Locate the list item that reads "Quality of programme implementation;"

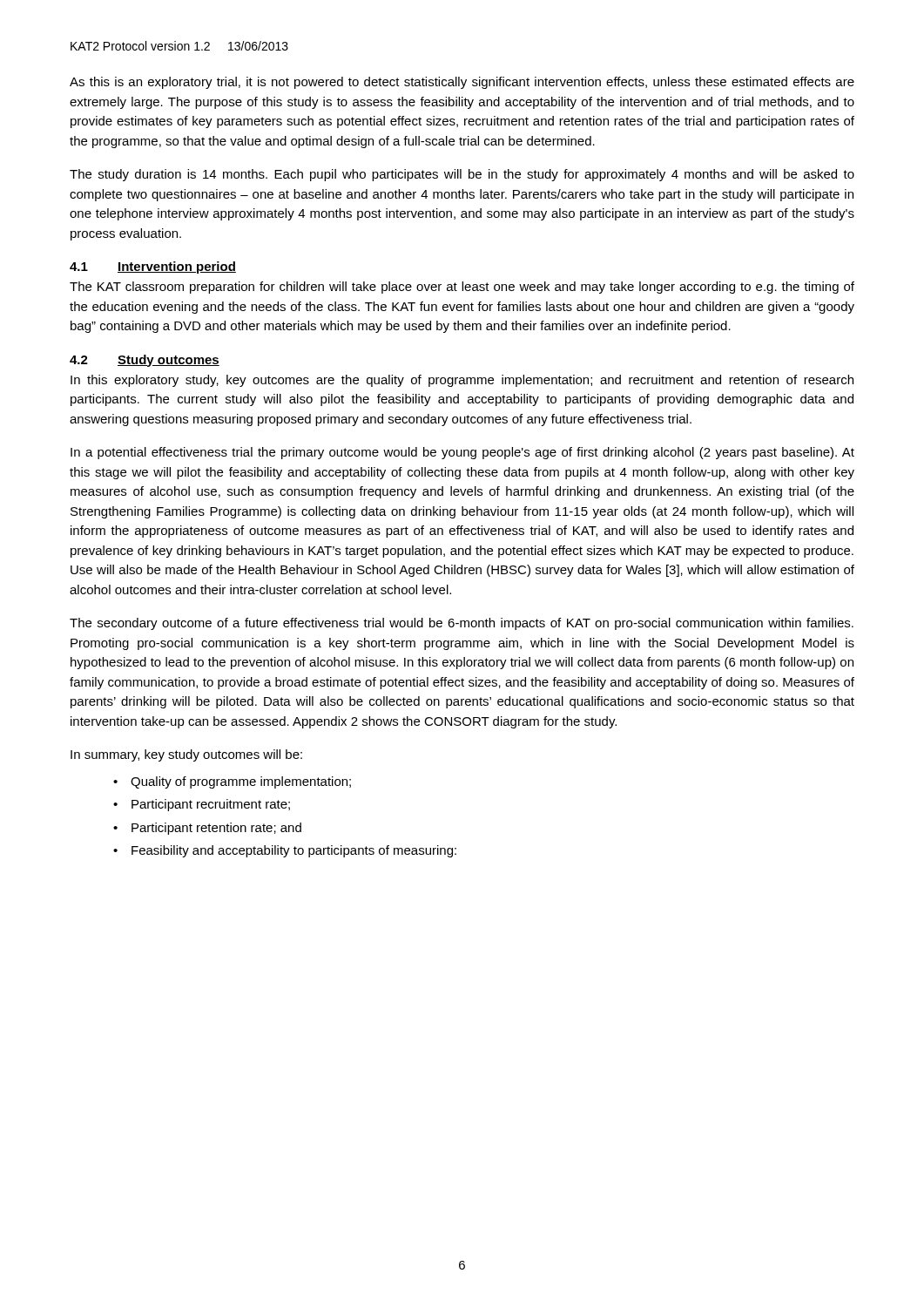click(241, 781)
